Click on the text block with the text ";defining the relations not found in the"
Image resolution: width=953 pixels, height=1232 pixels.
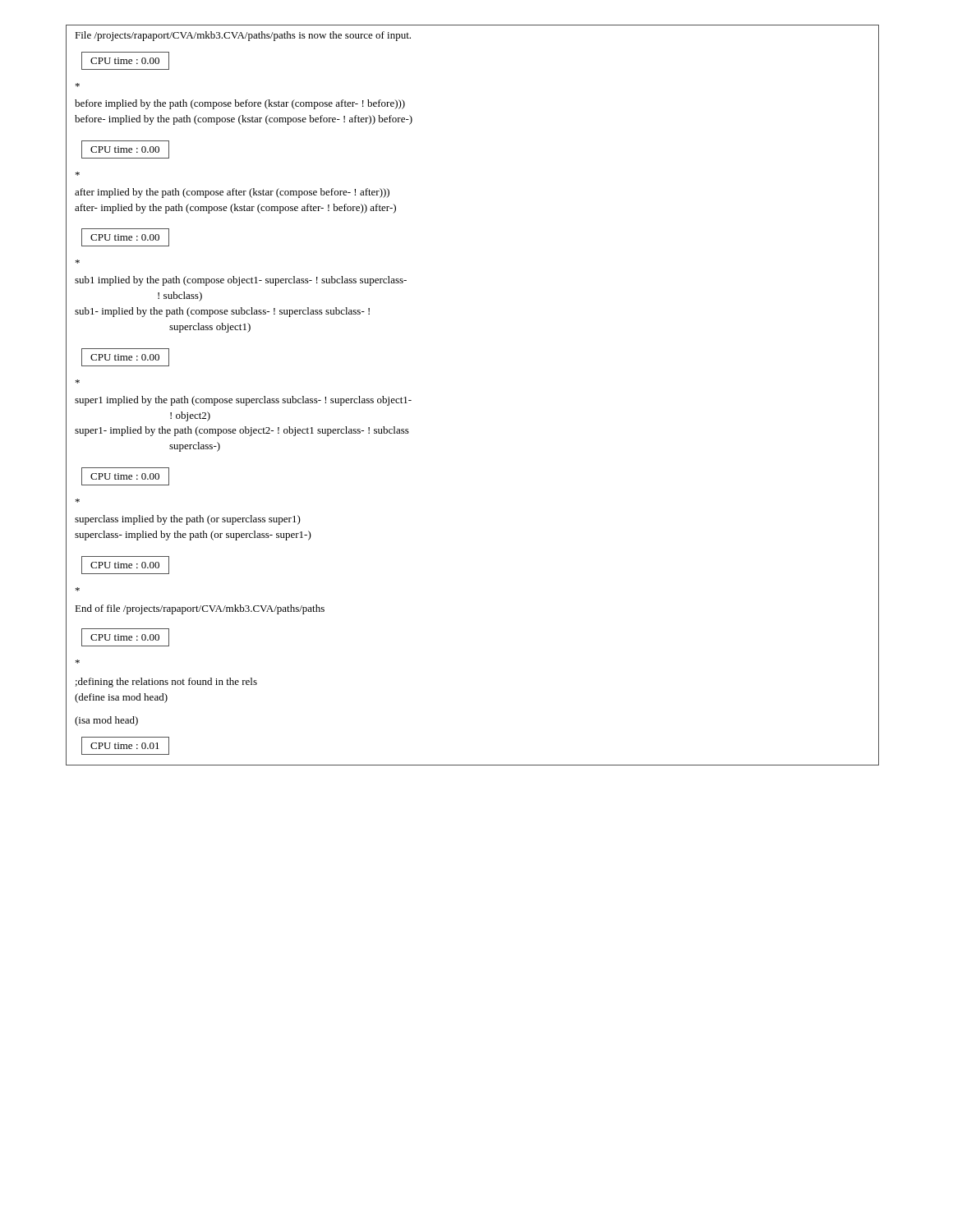click(166, 689)
